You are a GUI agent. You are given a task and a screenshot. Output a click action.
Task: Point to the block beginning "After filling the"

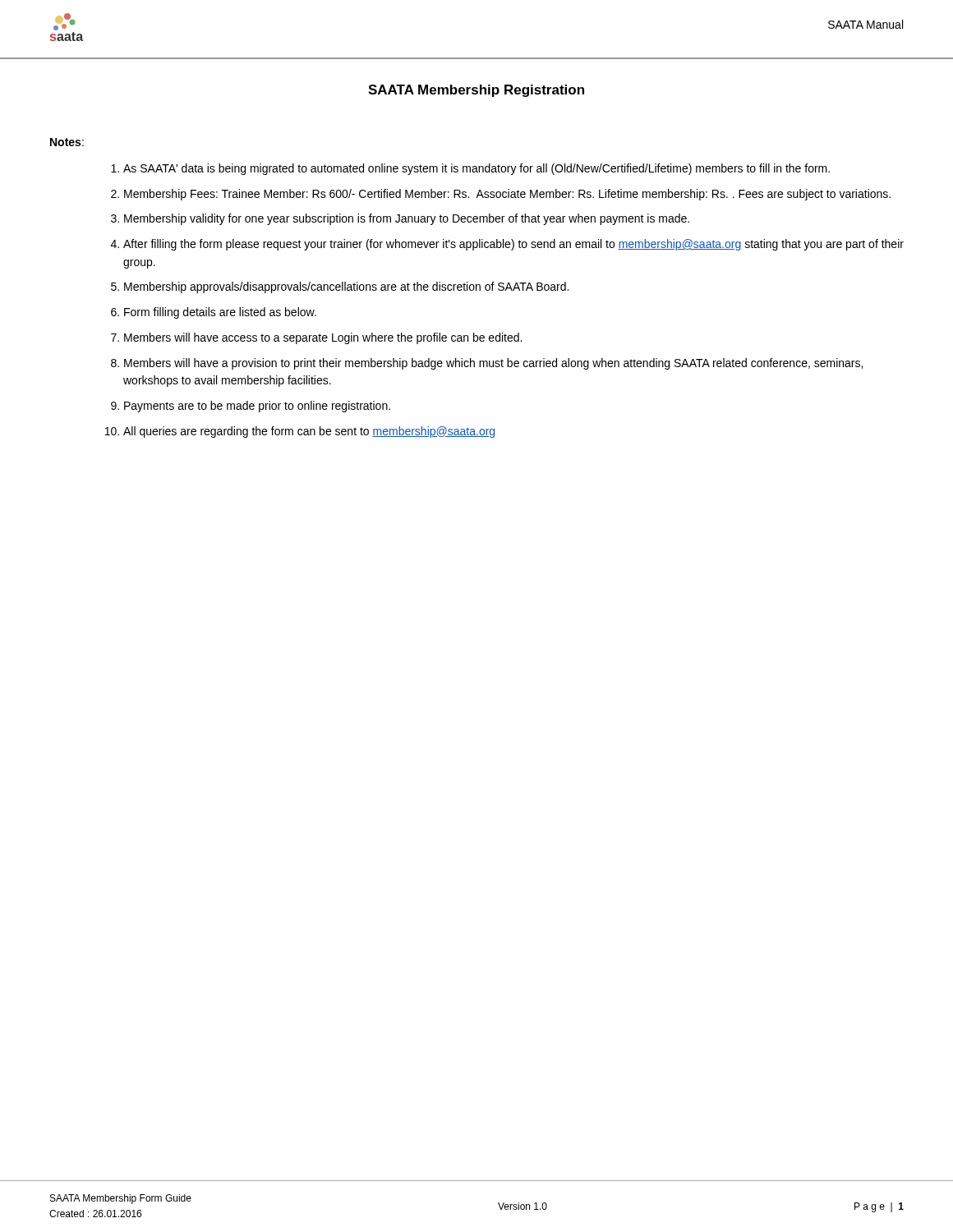click(513, 253)
